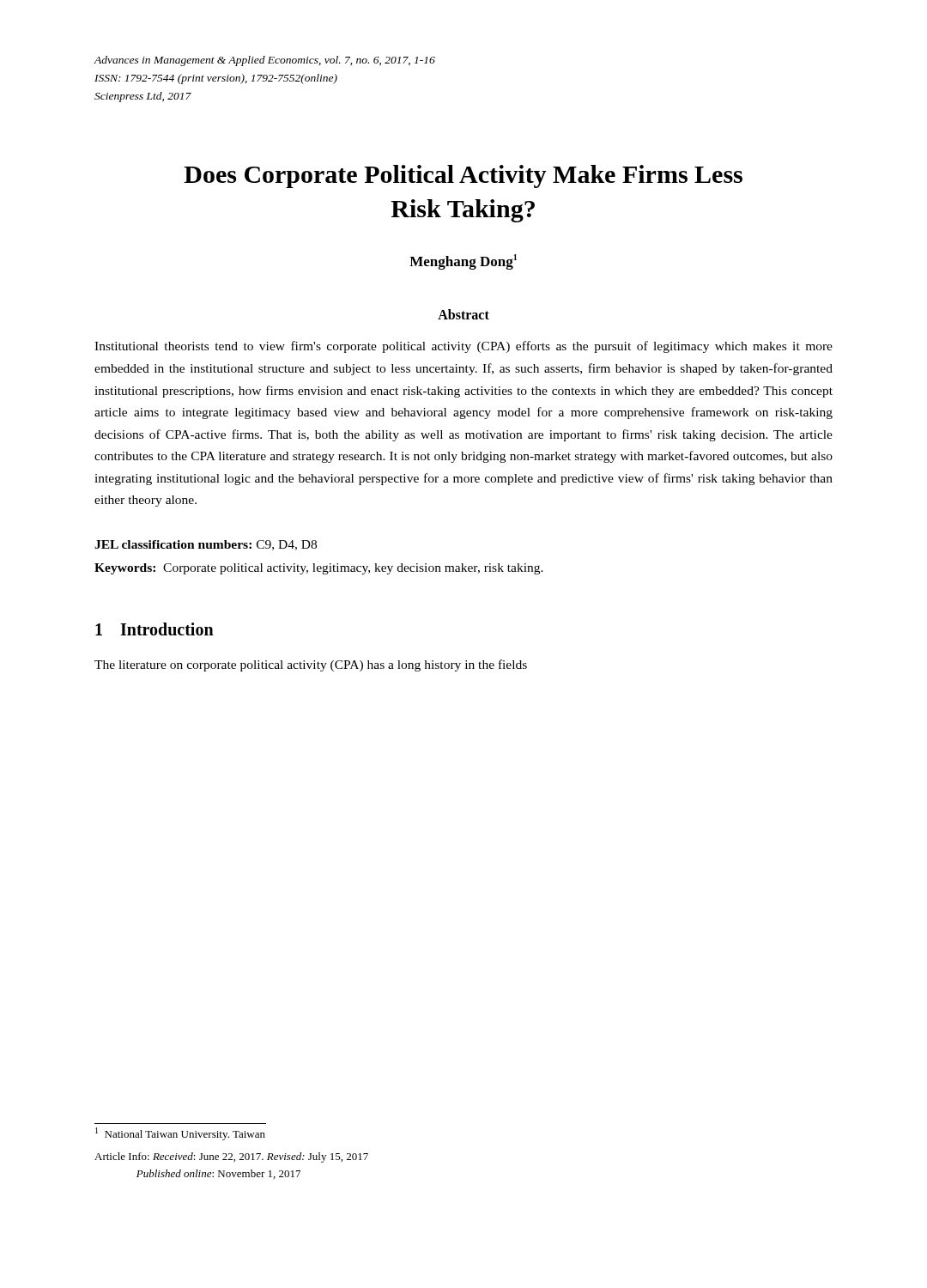This screenshot has height=1288, width=927.
Task: Click on the text with the text "Menghang Dong1"
Action: pyautogui.click(x=464, y=261)
